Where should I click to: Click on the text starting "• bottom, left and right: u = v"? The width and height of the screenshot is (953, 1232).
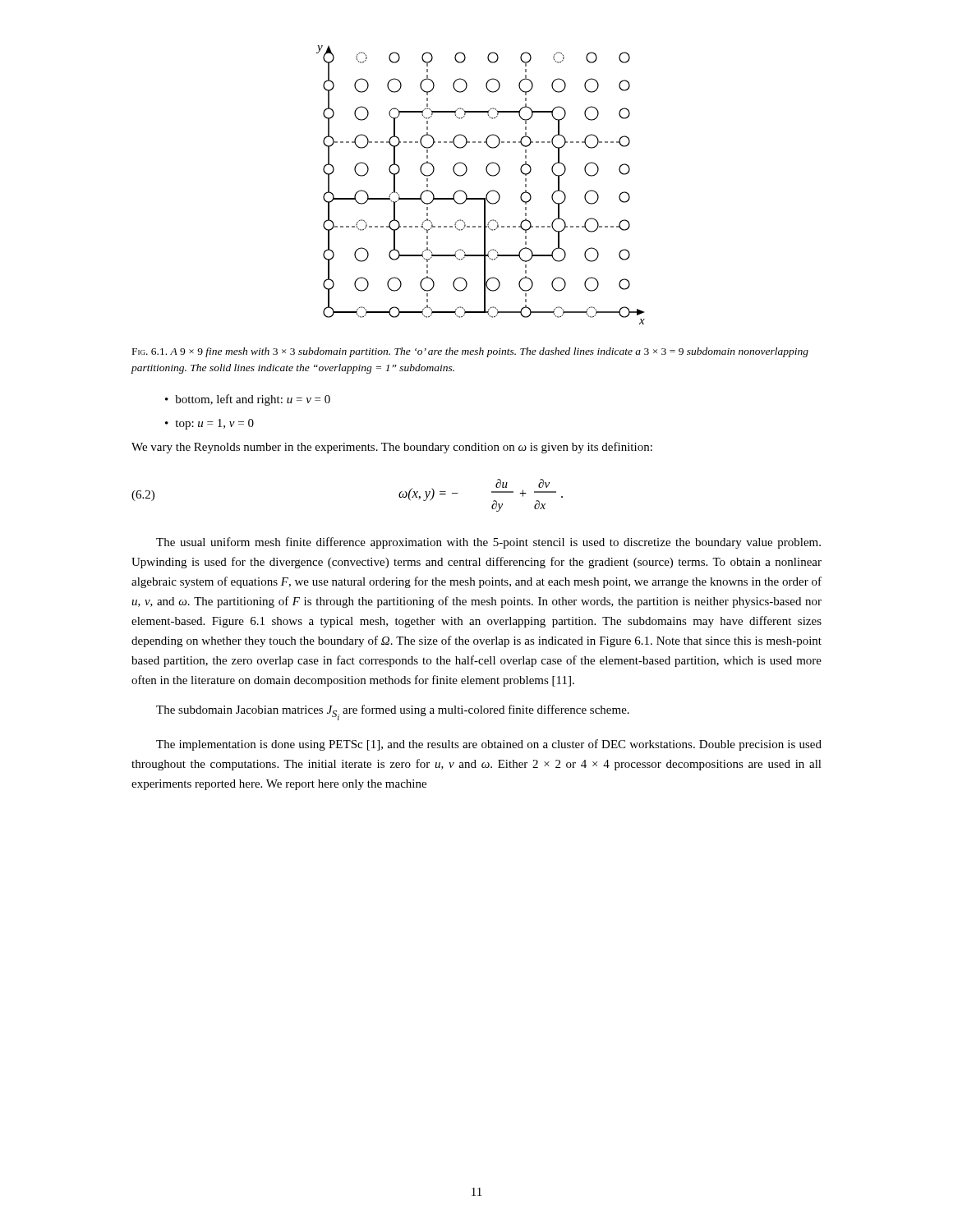coord(248,400)
